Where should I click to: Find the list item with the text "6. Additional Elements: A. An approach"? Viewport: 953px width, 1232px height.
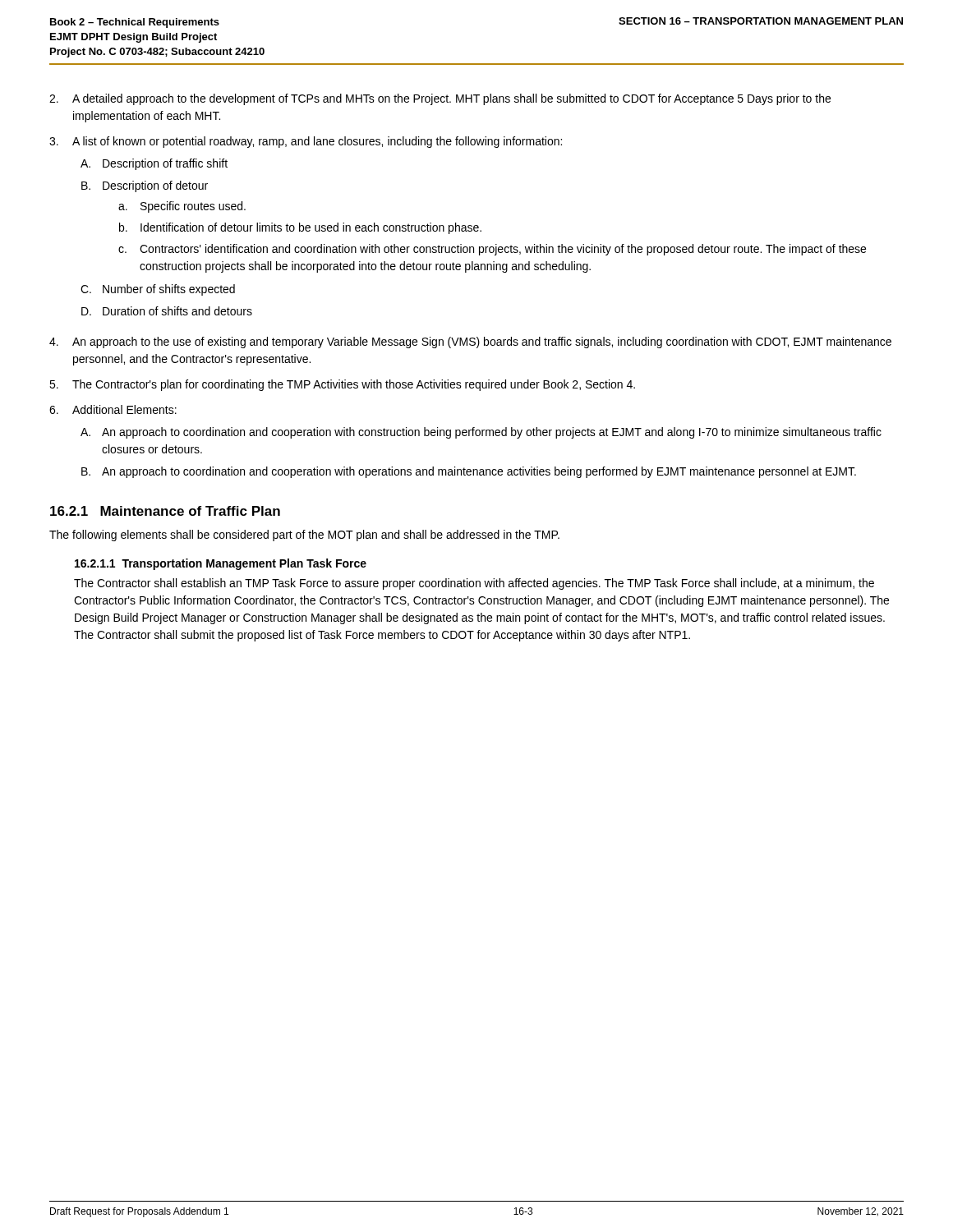(x=476, y=444)
